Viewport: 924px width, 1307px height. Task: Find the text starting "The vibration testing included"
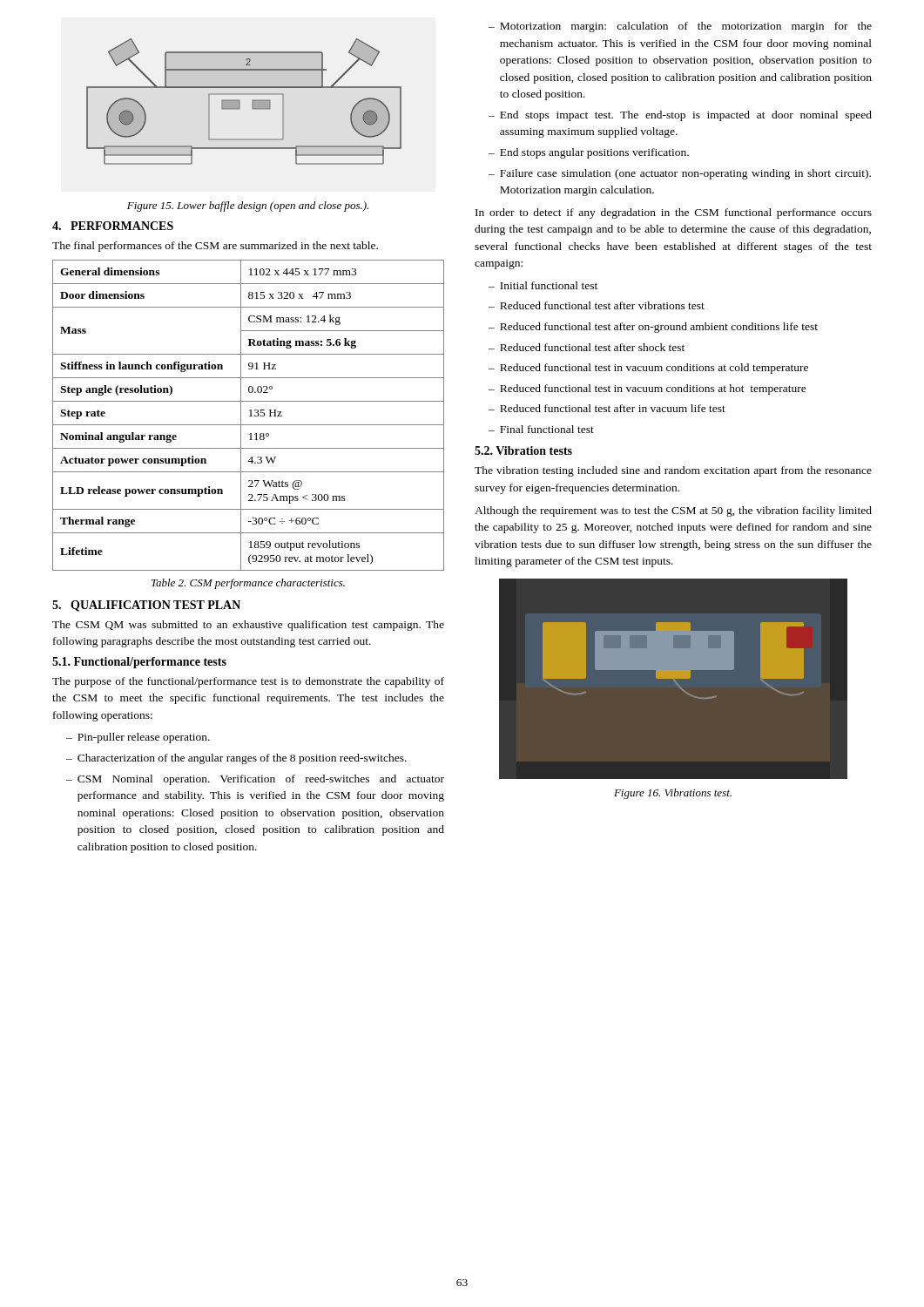[673, 479]
